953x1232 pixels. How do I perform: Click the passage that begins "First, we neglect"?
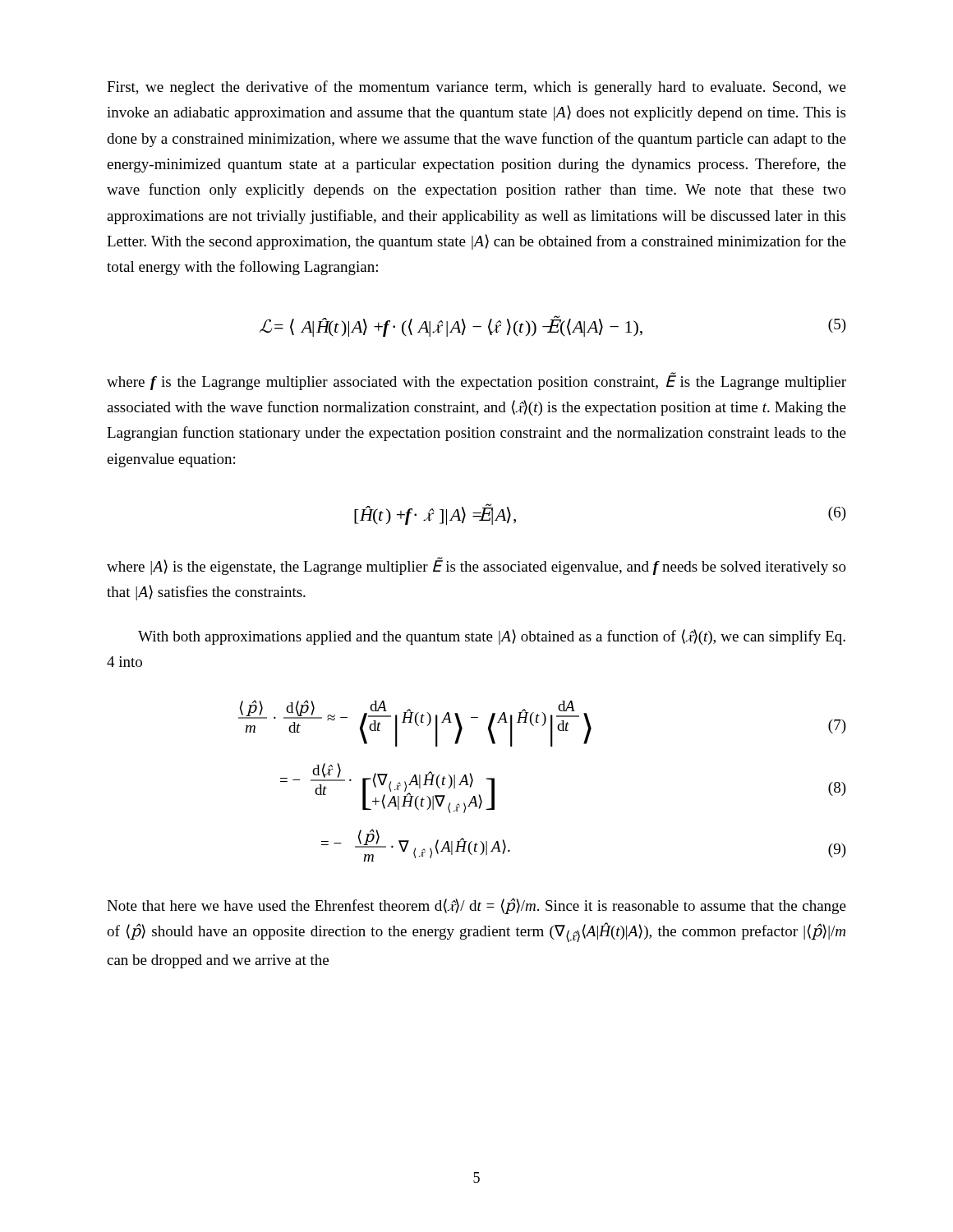[x=476, y=177]
